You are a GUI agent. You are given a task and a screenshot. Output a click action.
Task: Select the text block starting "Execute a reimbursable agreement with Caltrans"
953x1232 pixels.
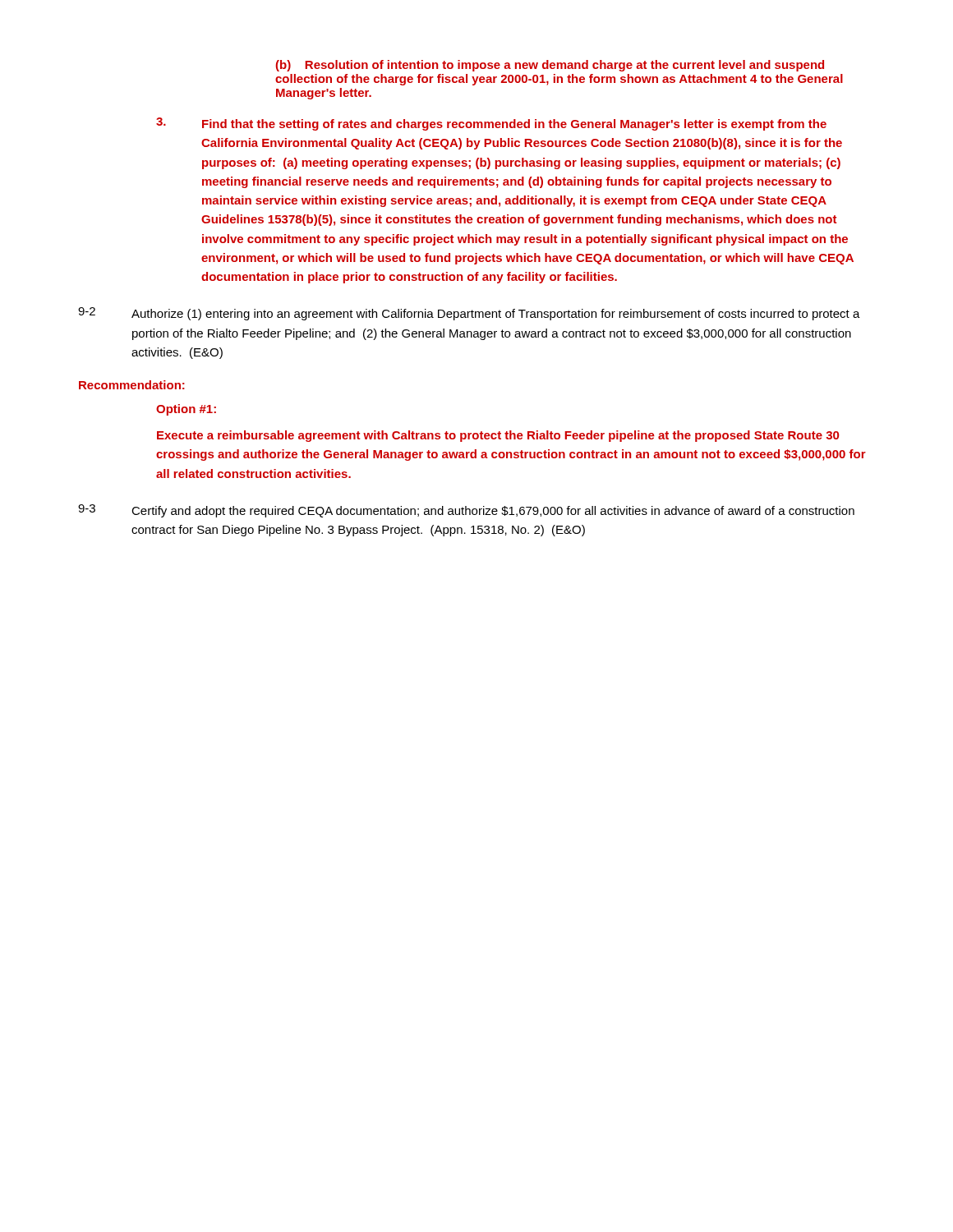pos(511,454)
